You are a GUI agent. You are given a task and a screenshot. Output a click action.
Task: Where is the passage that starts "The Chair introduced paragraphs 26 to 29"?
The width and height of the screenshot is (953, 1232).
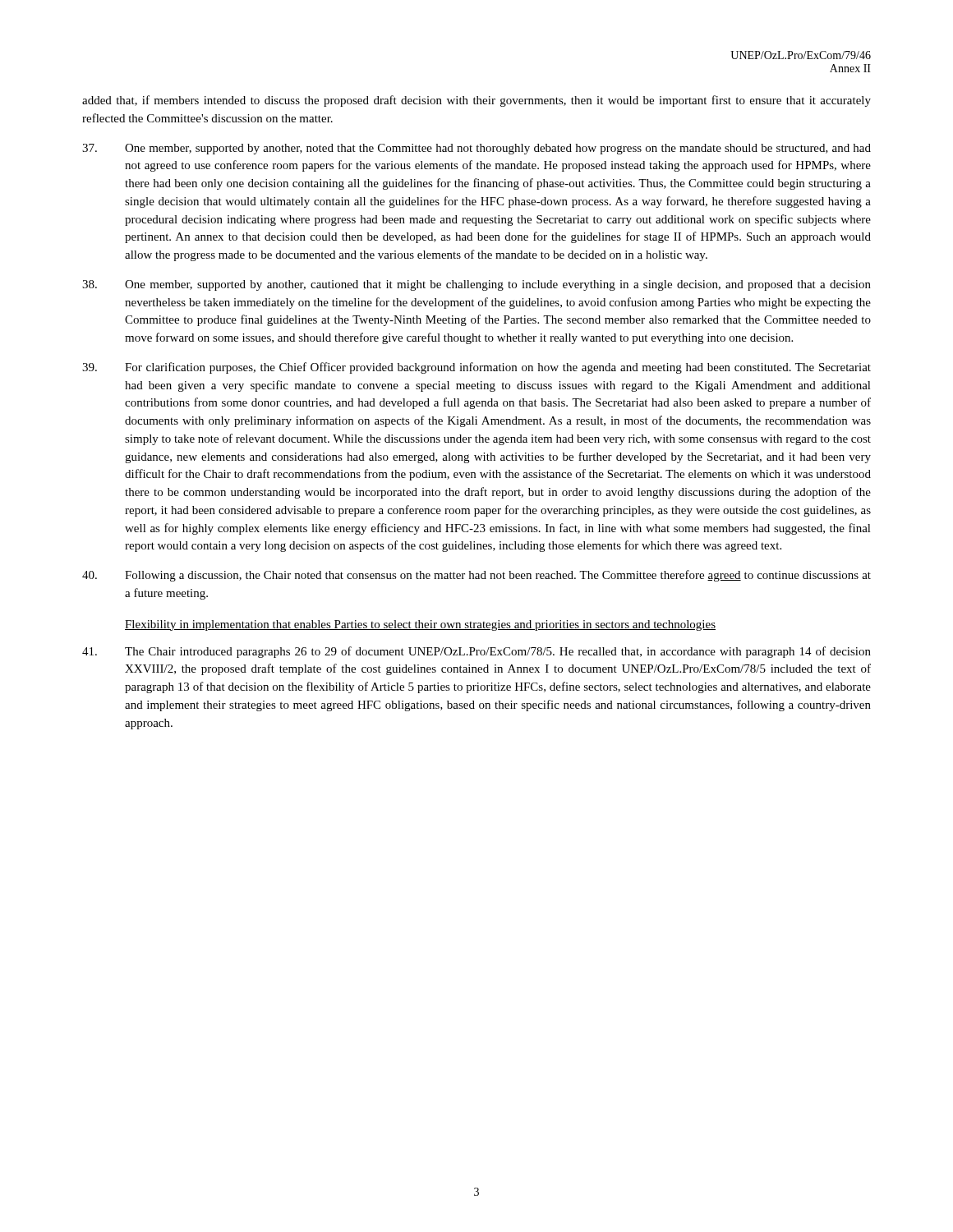(x=476, y=687)
